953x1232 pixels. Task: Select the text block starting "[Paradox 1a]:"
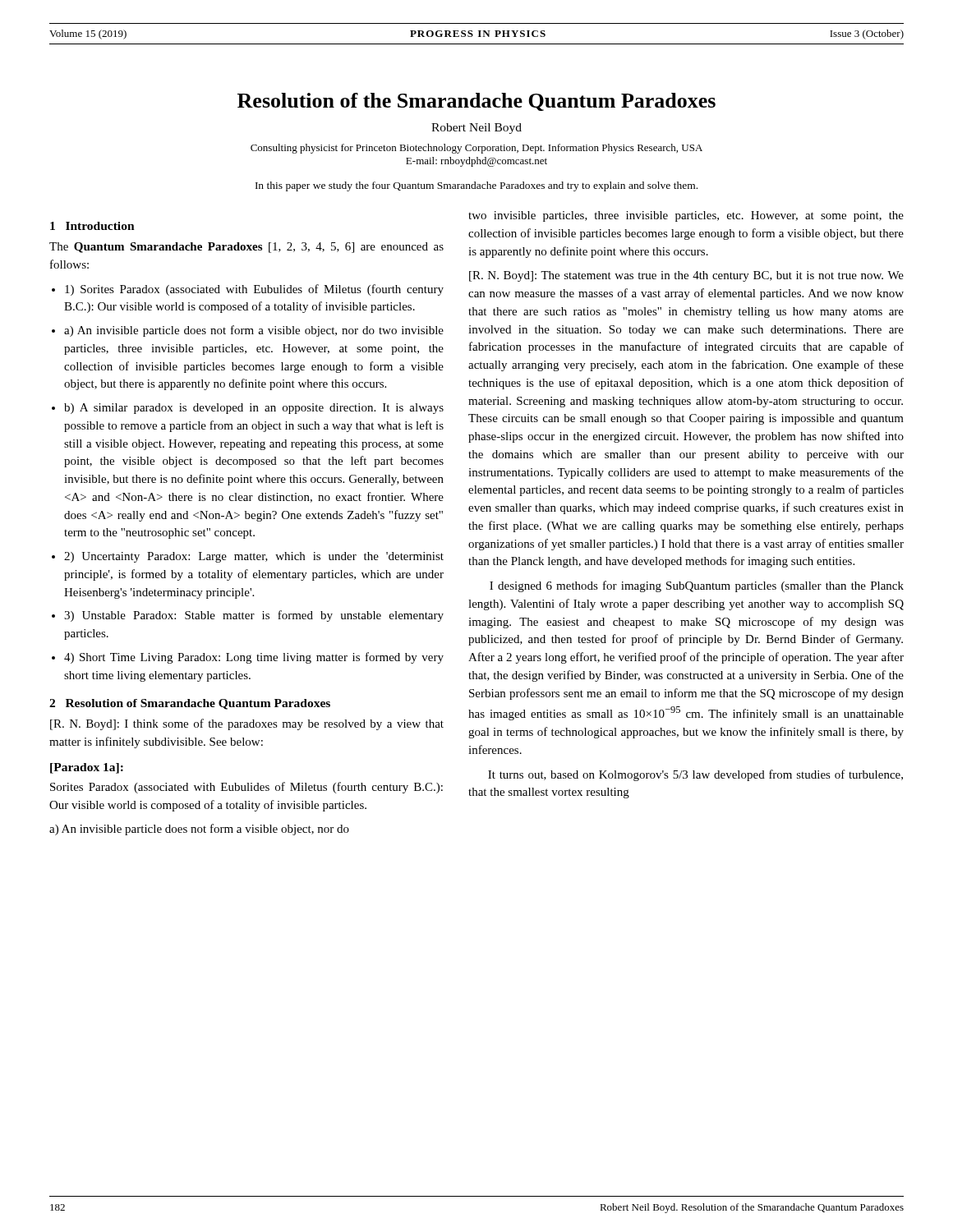(87, 766)
